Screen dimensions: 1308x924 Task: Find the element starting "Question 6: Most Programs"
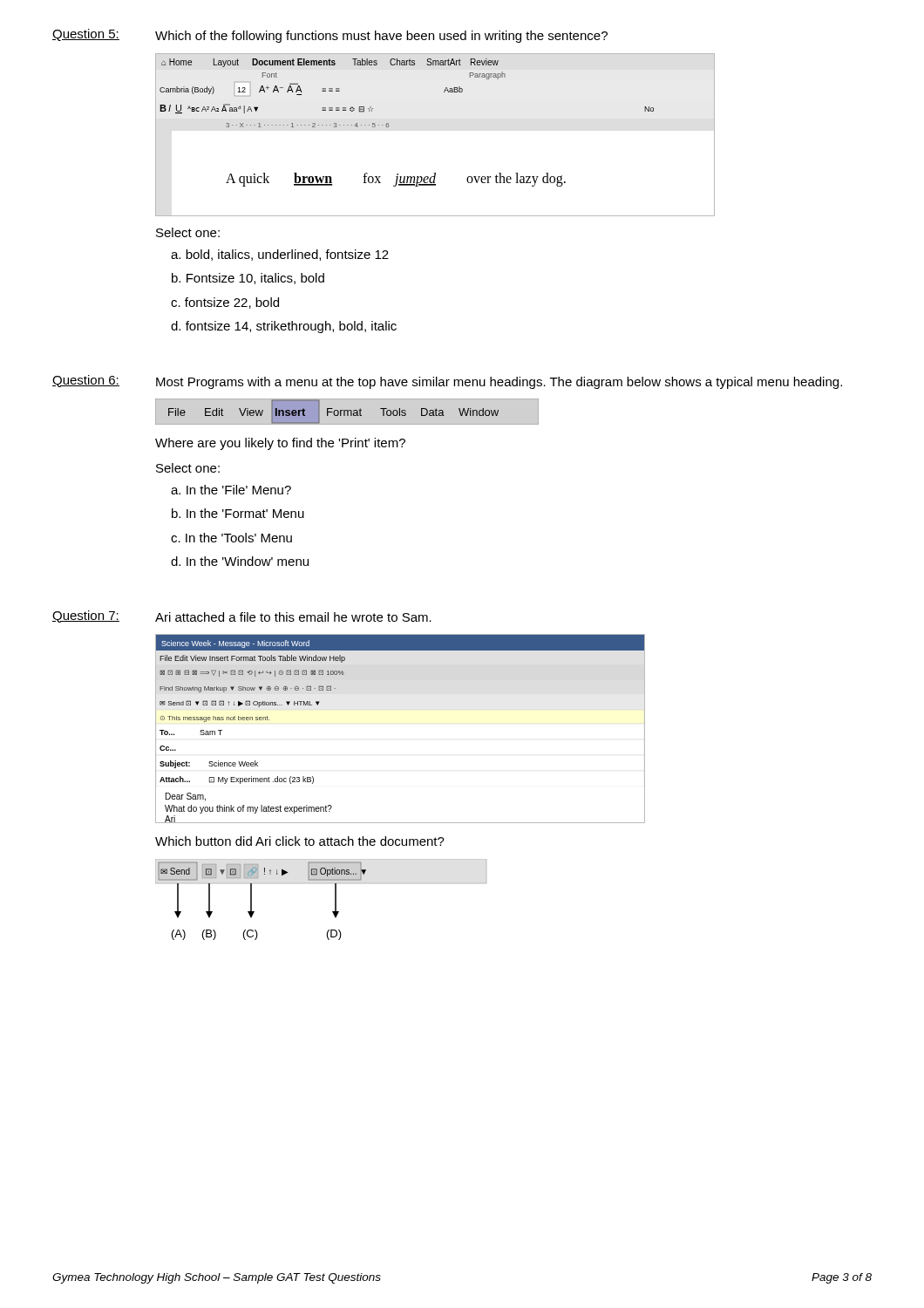[x=447, y=382]
